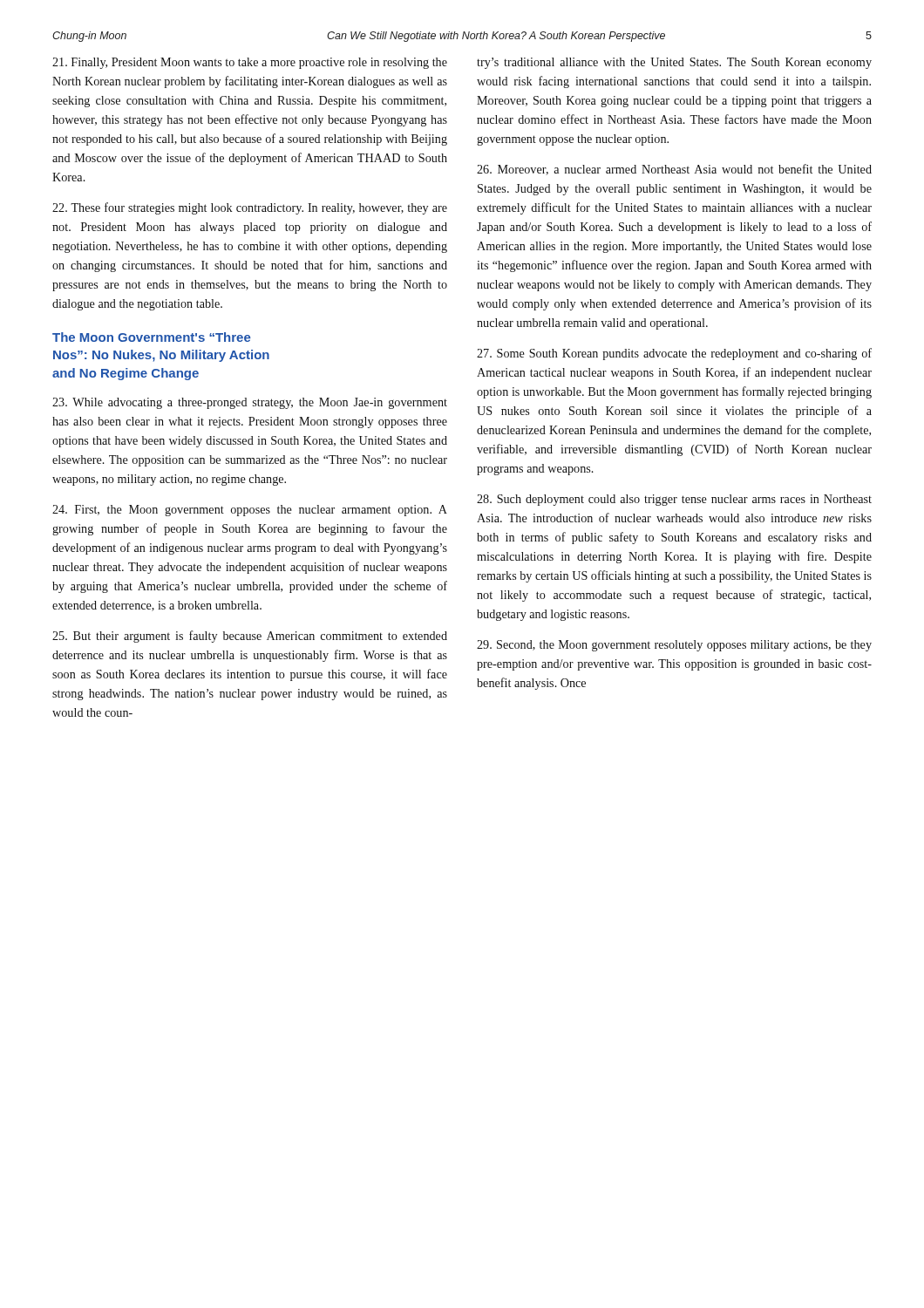Locate the block of text that opens with "Some South Korean pundits advocate the"
The height and width of the screenshot is (1308, 924).
674,411
